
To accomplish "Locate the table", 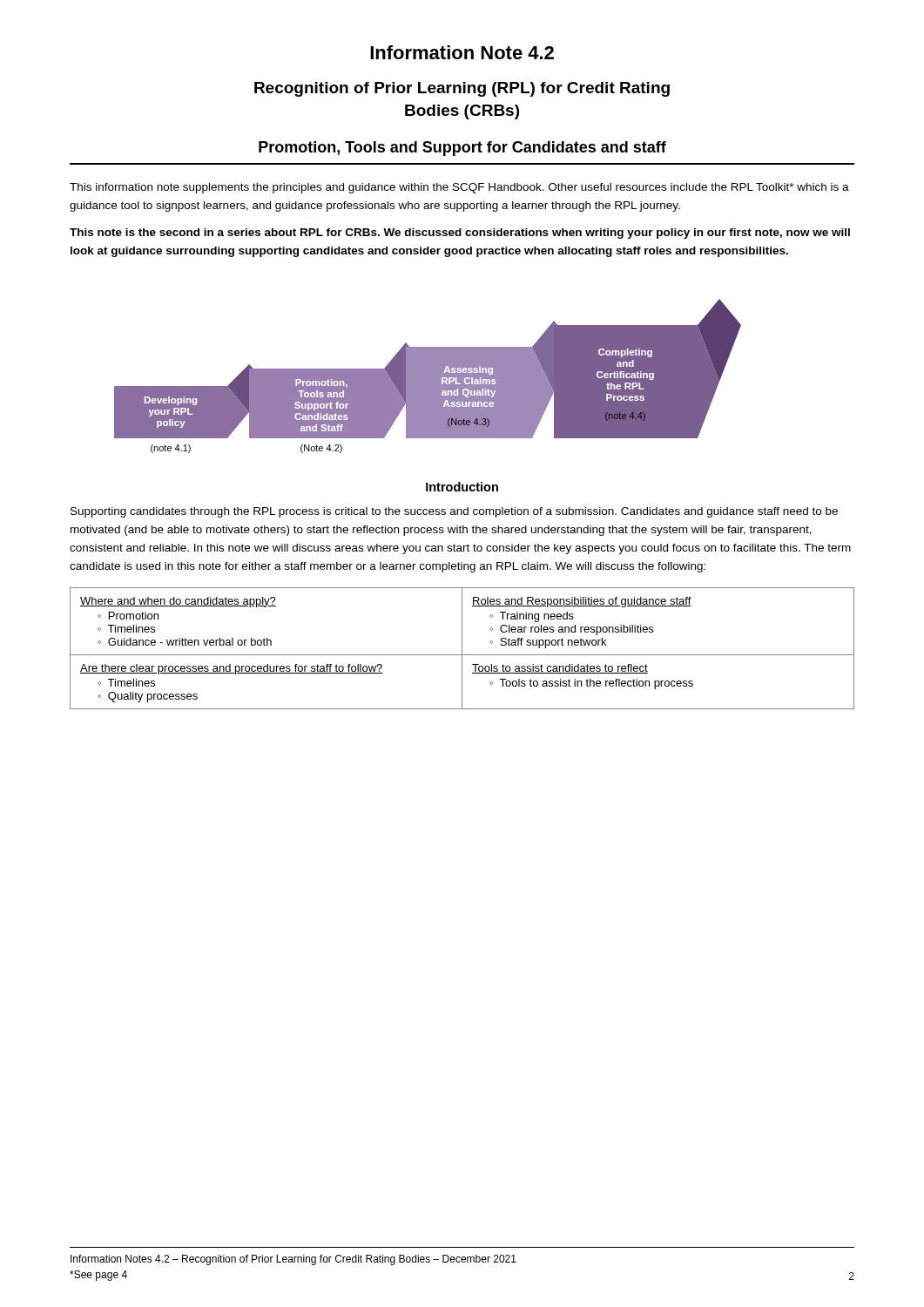I will coord(462,648).
